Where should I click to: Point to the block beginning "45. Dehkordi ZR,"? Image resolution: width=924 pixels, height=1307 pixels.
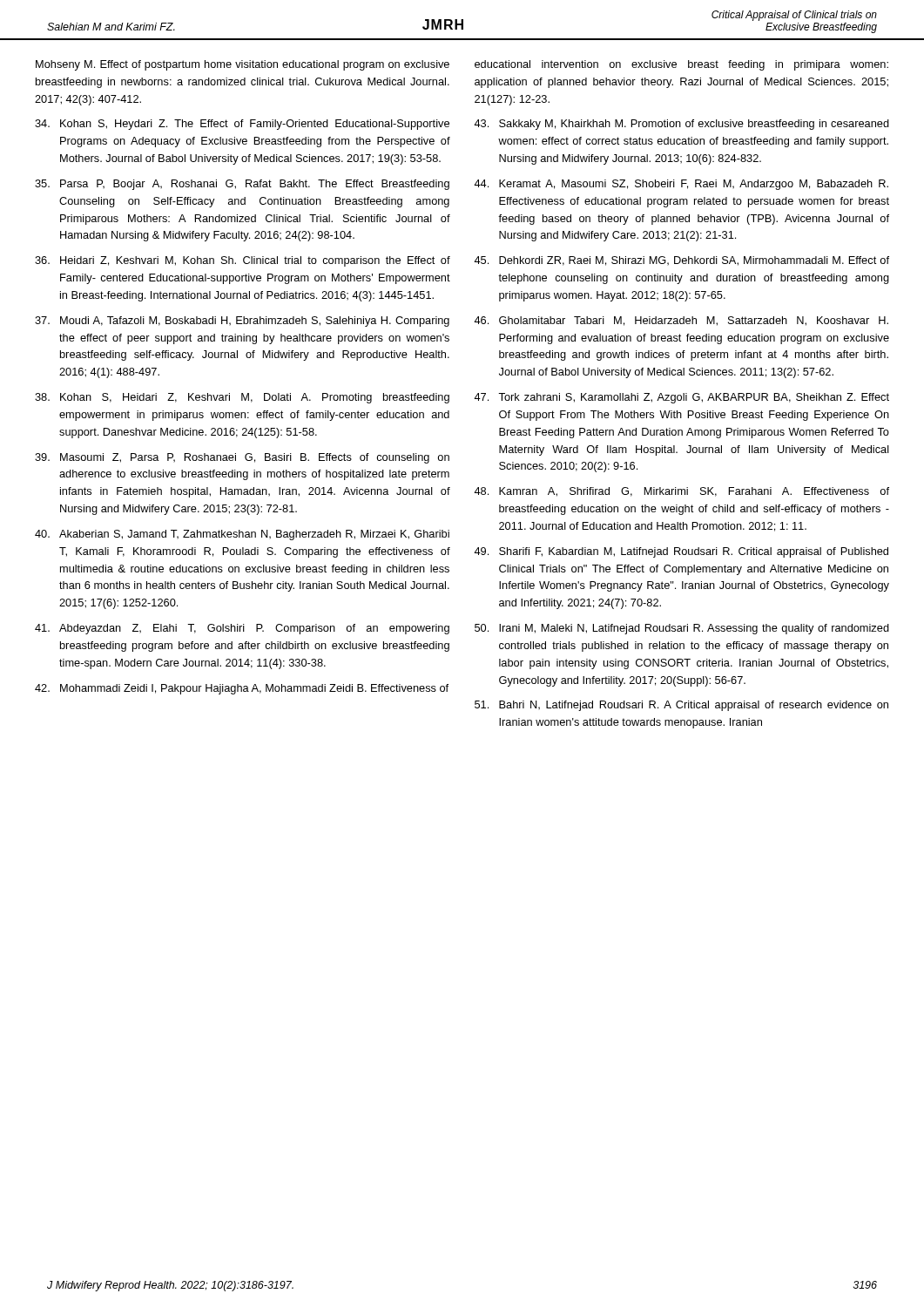682,278
